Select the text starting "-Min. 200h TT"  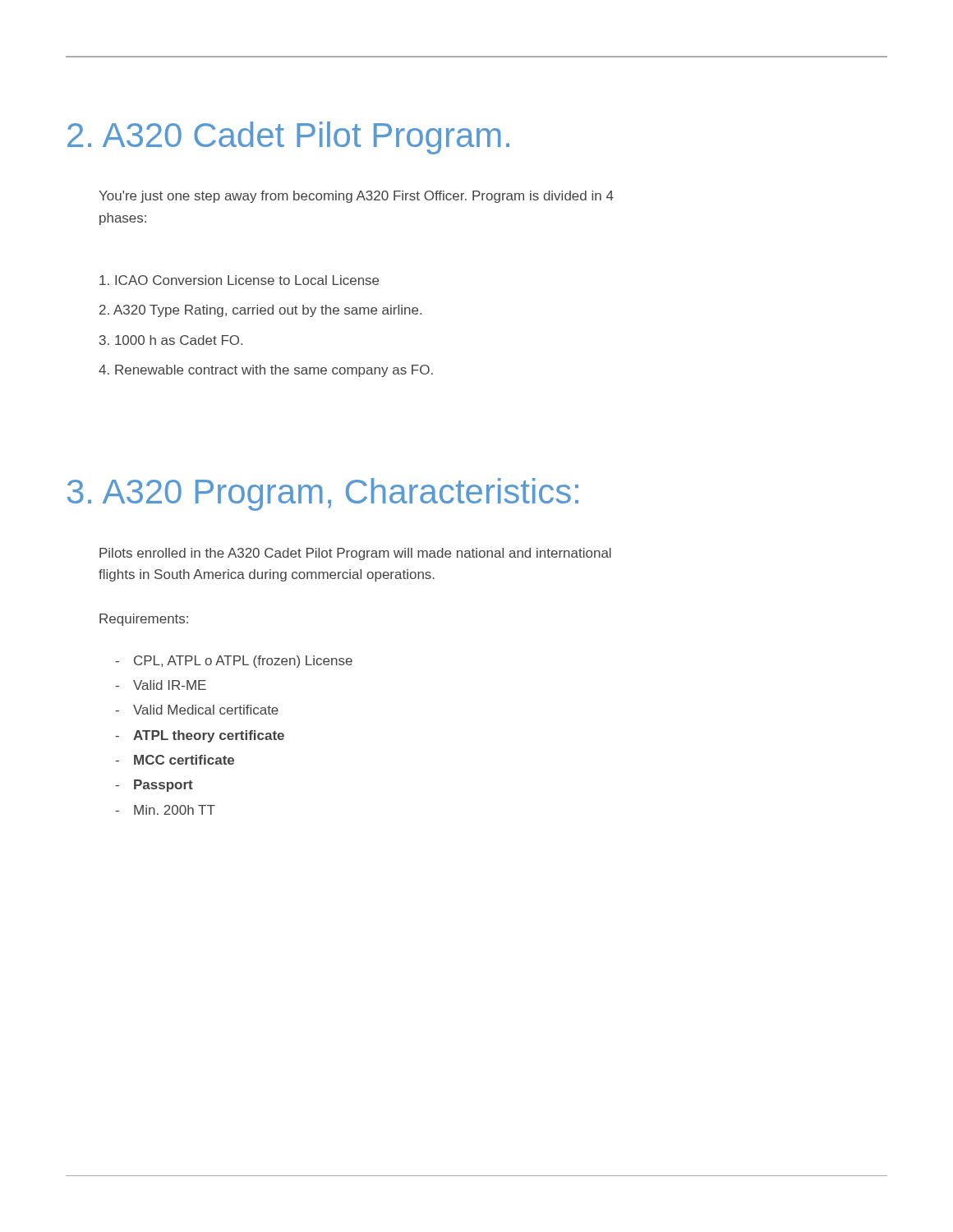[165, 810]
